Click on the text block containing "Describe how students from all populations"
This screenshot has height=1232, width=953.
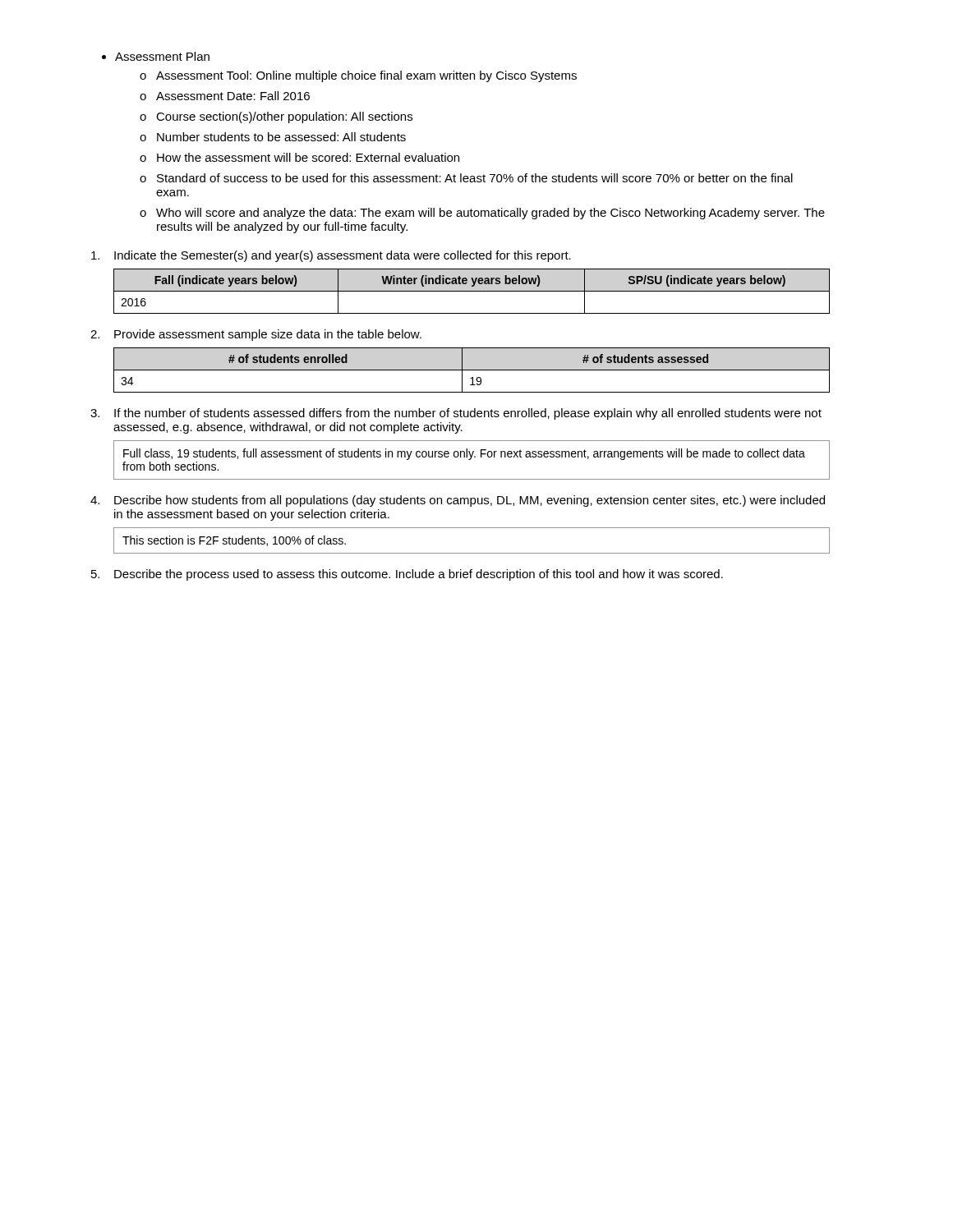(x=470, y=507)
